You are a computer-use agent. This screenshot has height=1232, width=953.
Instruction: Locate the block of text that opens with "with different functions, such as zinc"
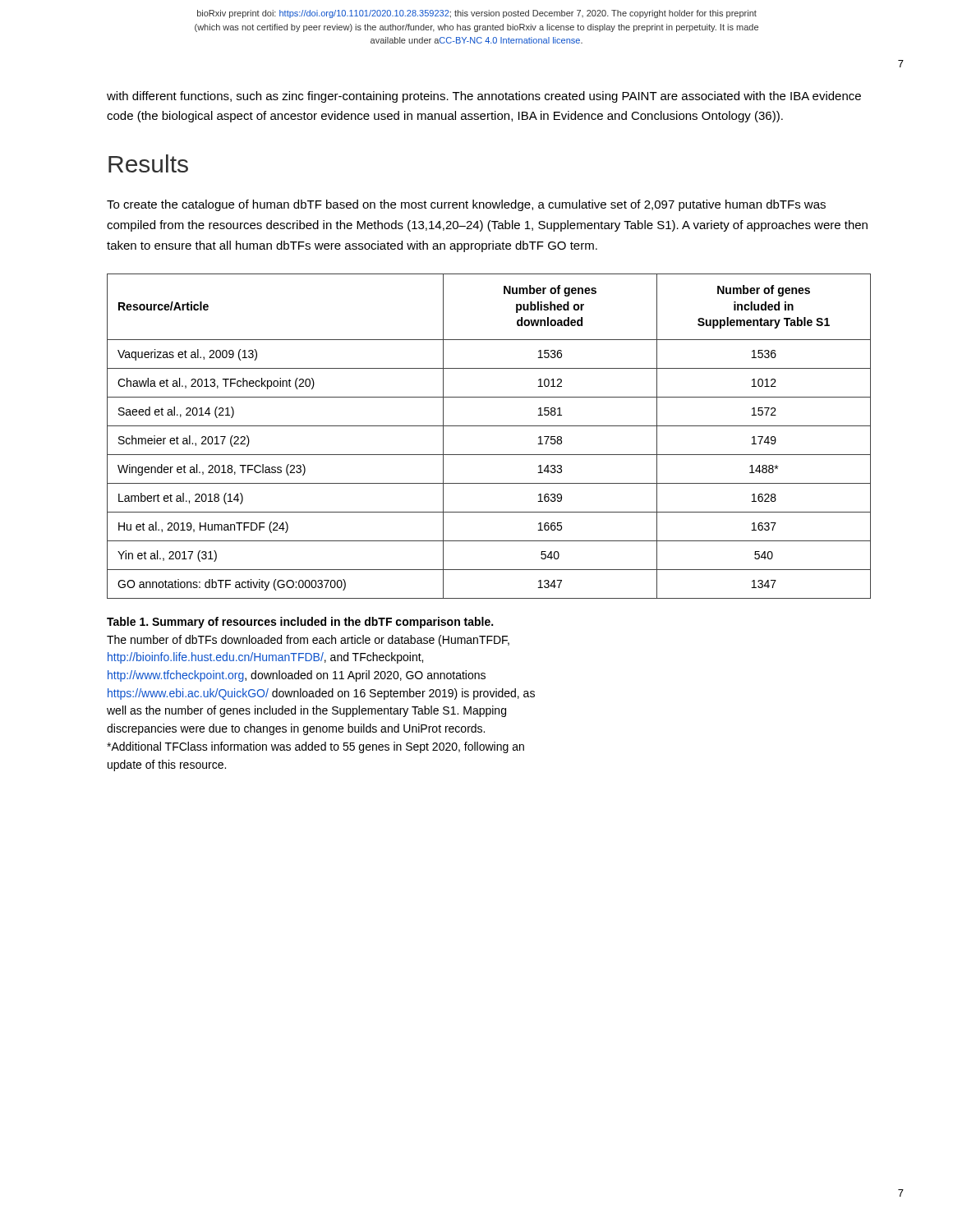coord(484,106)
